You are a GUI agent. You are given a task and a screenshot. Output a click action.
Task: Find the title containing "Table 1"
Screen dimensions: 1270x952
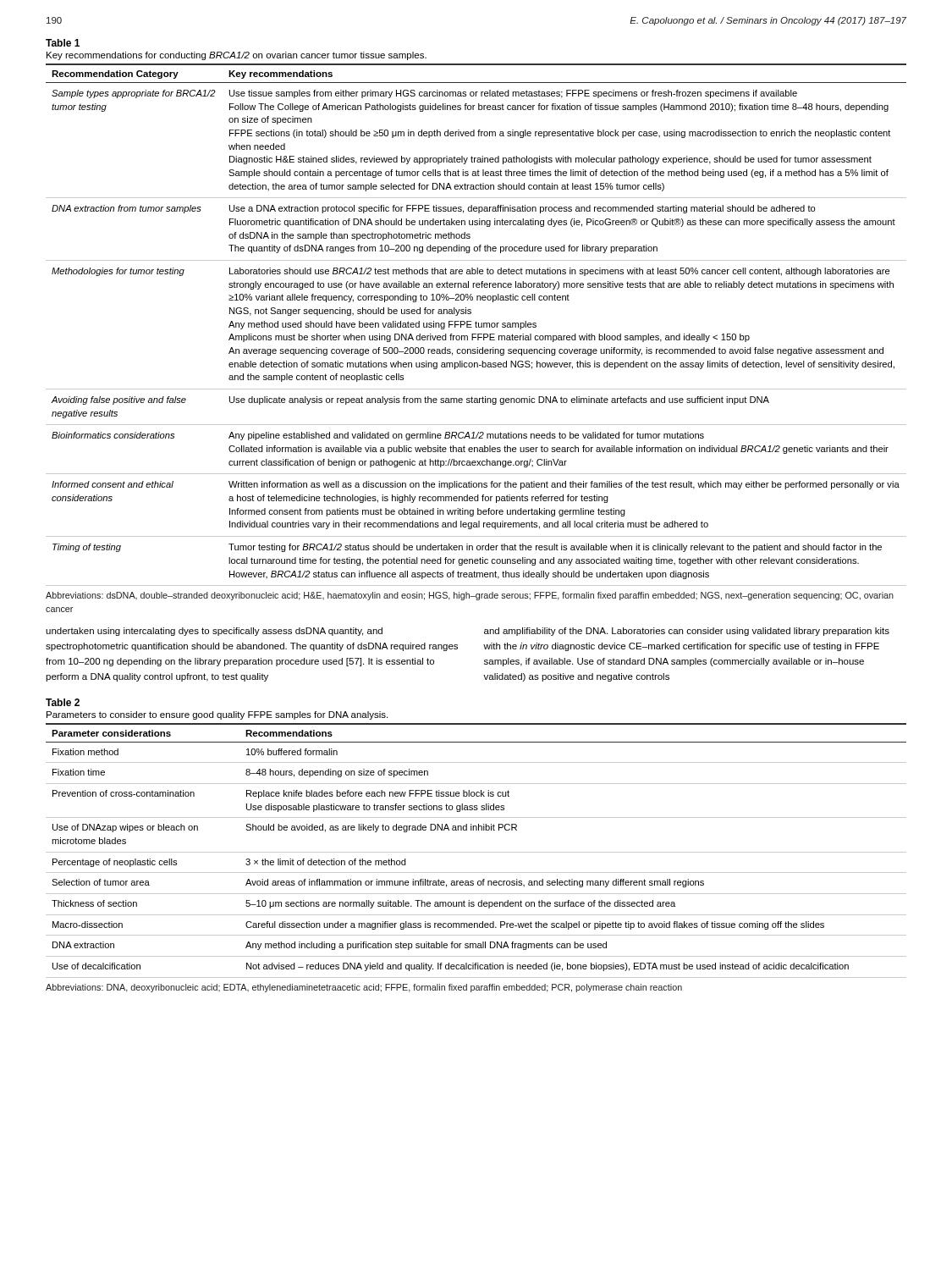click(63, 43)
